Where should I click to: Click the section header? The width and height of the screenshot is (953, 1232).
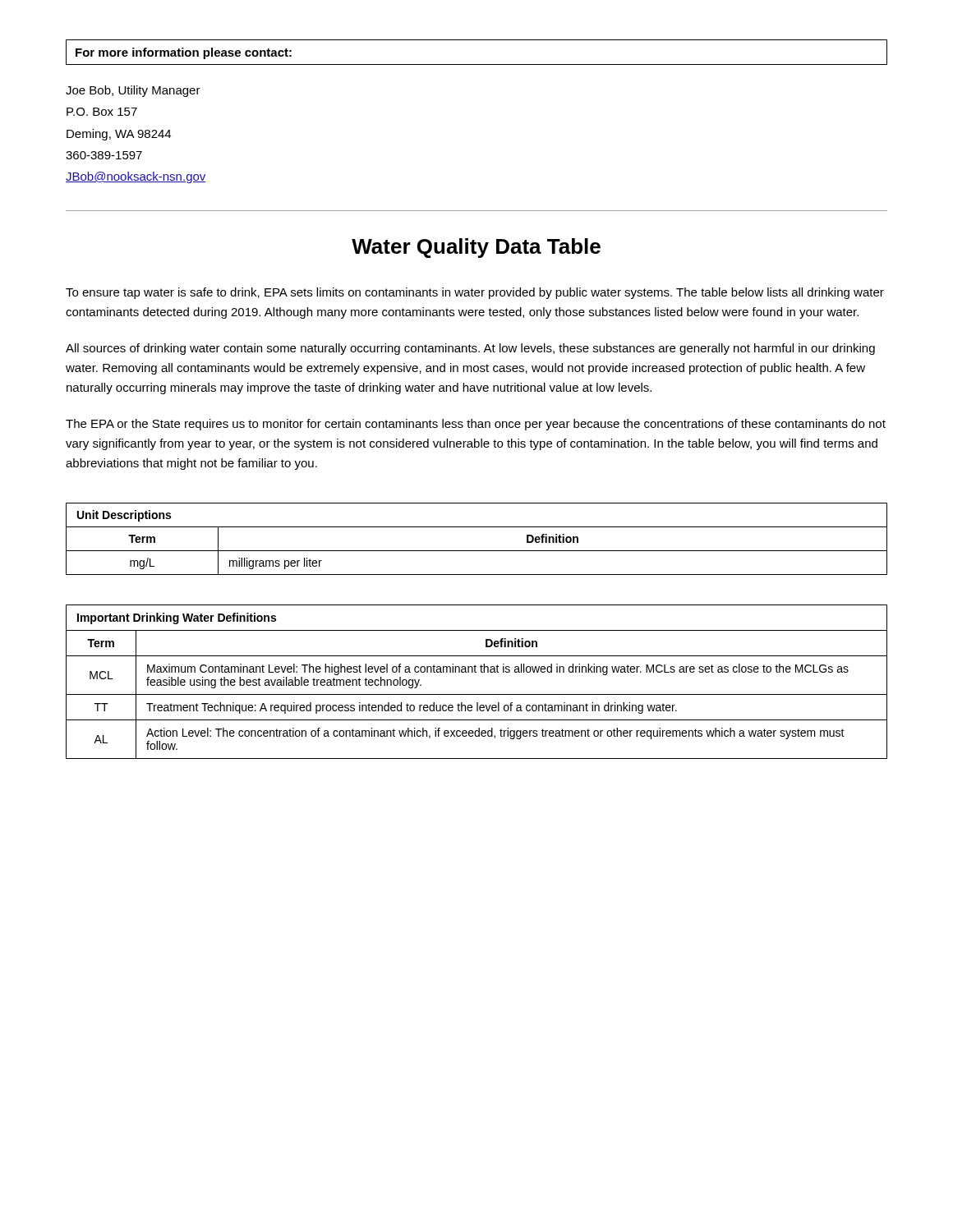tap(184, 52)
